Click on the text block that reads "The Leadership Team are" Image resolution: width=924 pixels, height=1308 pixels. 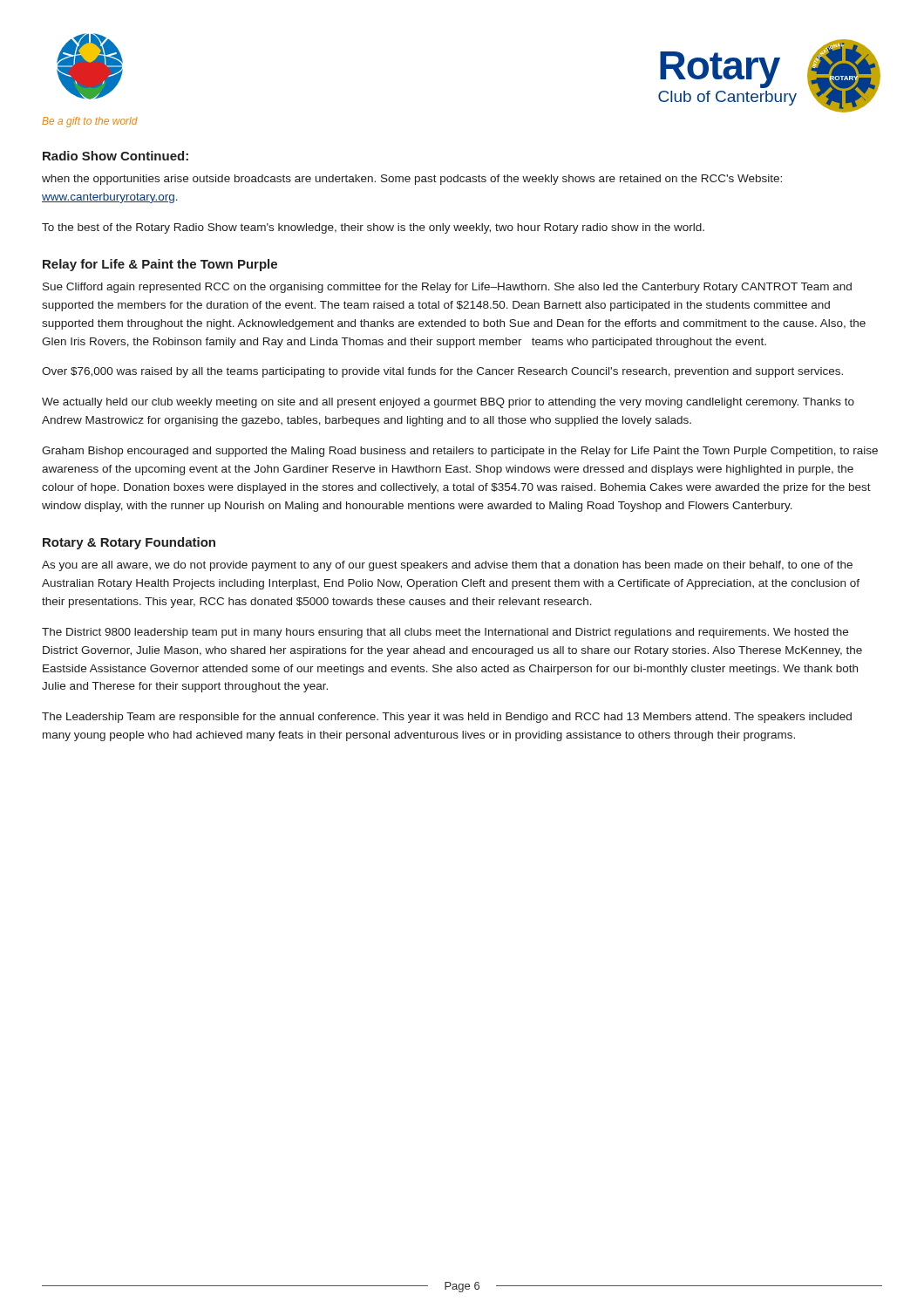[x=447, y=726]
